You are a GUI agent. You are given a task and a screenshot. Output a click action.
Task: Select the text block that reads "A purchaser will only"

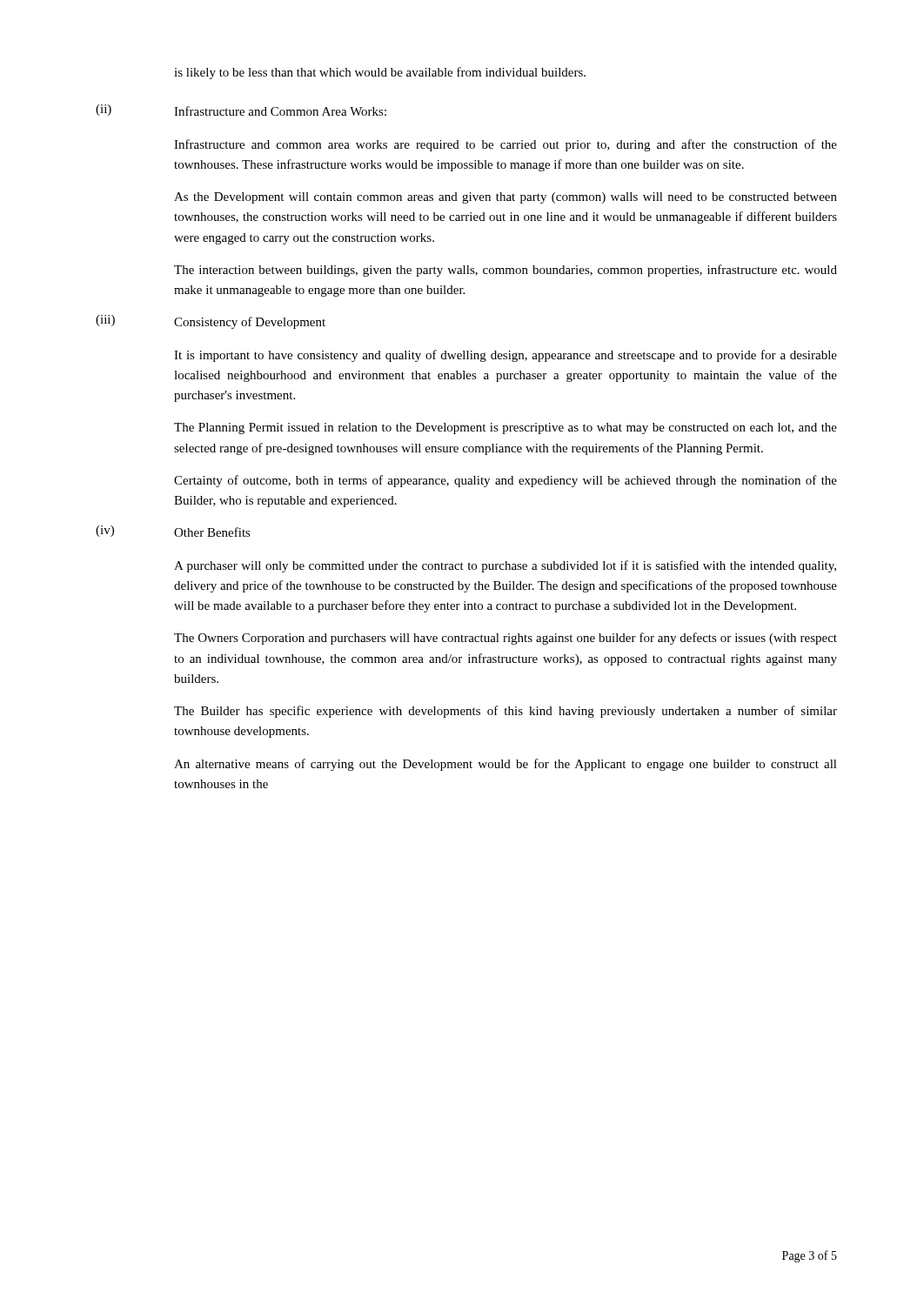(x=505, y=585)
